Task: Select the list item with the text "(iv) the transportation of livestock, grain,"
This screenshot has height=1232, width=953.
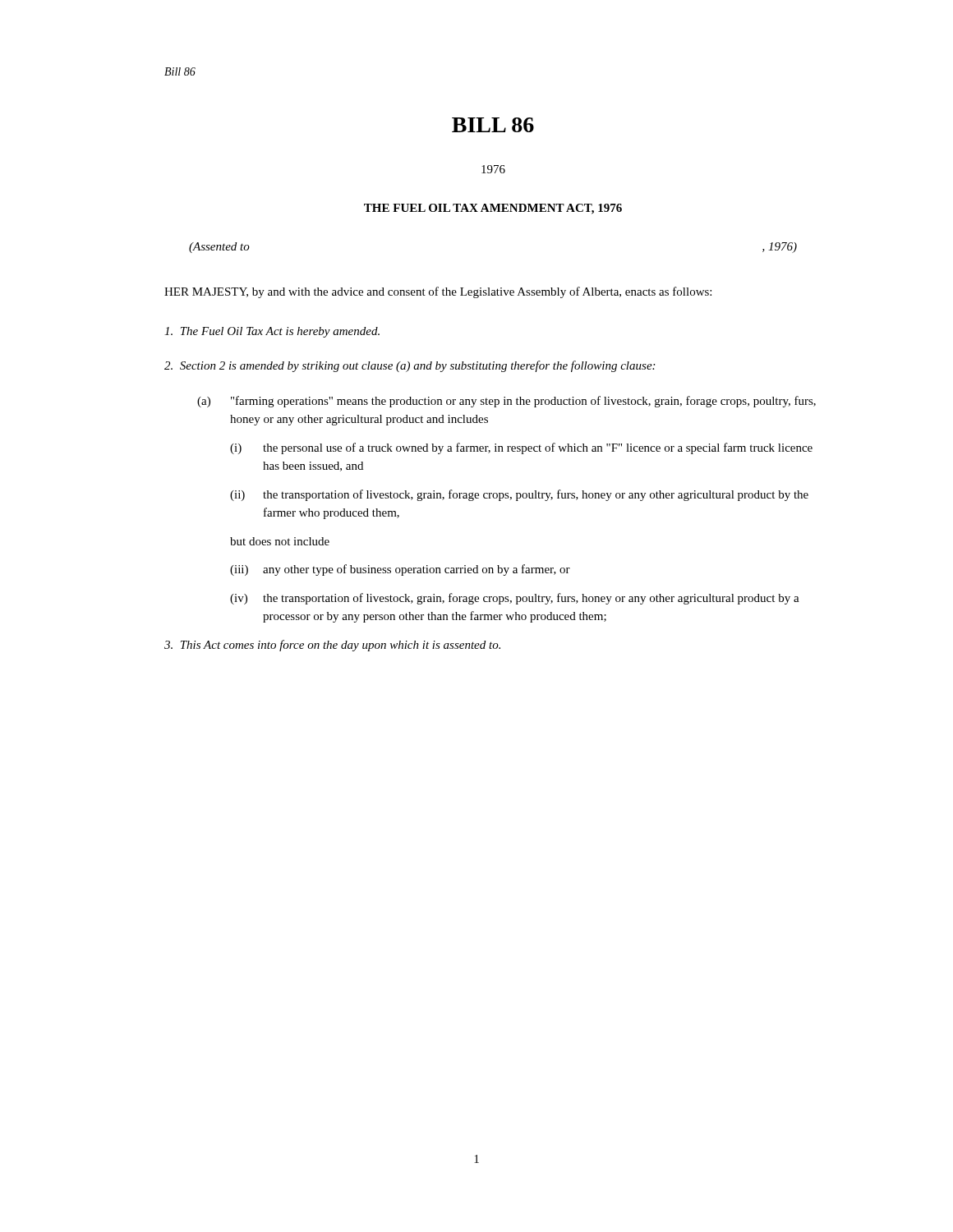Action: click(526, 607)
